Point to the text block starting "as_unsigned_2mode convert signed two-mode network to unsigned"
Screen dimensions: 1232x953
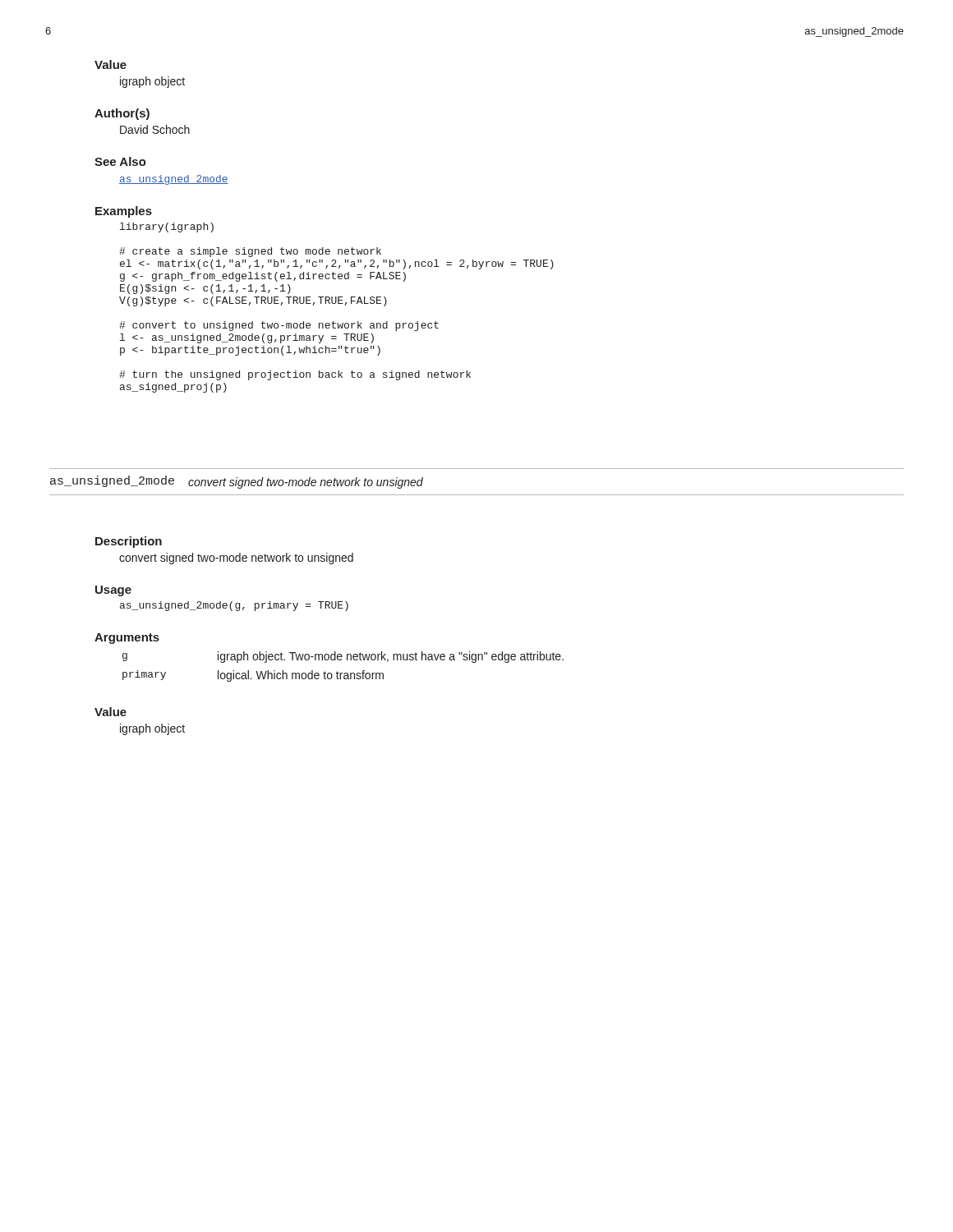click(x=237, y=482)
